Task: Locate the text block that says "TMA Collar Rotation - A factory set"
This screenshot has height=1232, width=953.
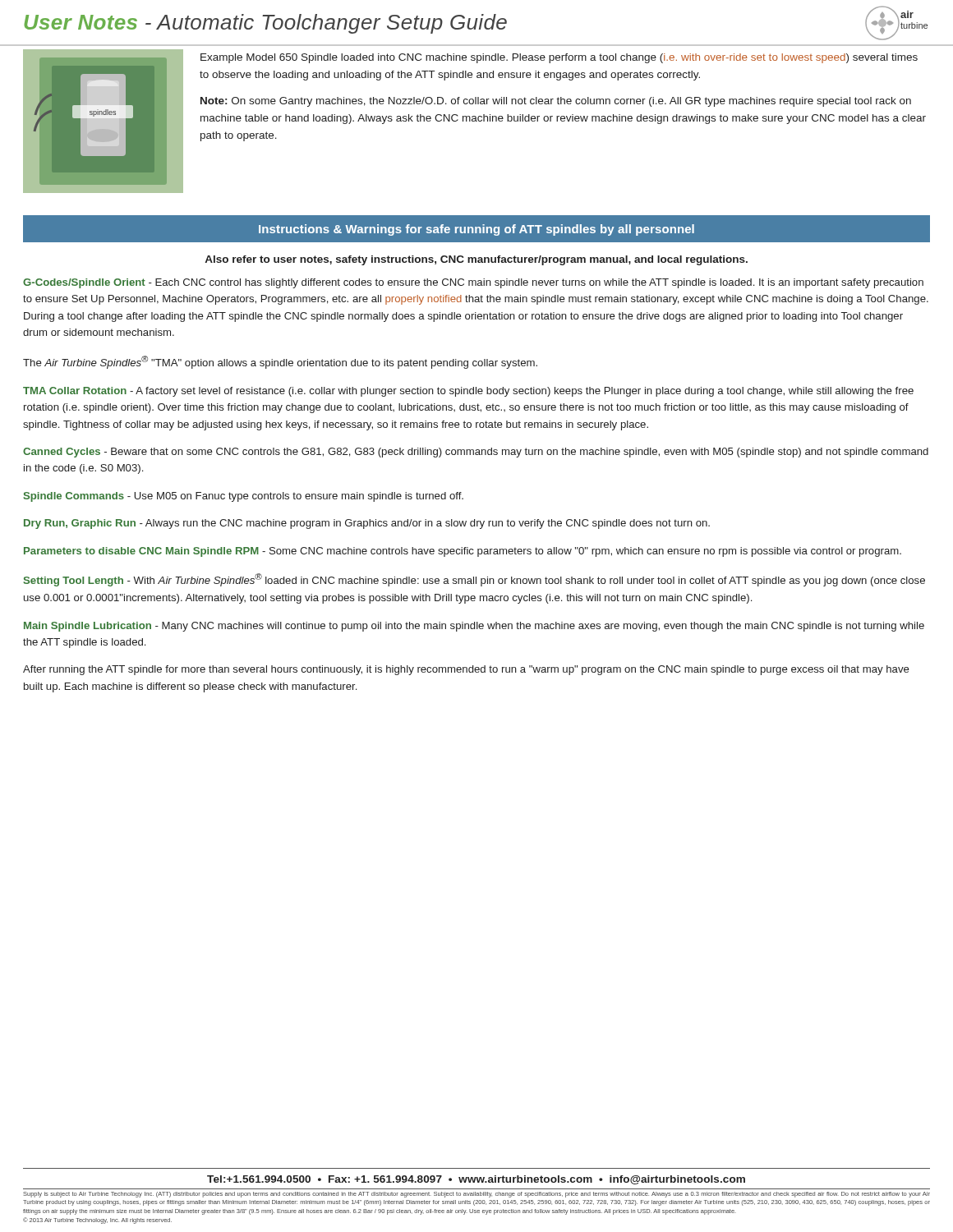Action: click(x=476, y=408)
